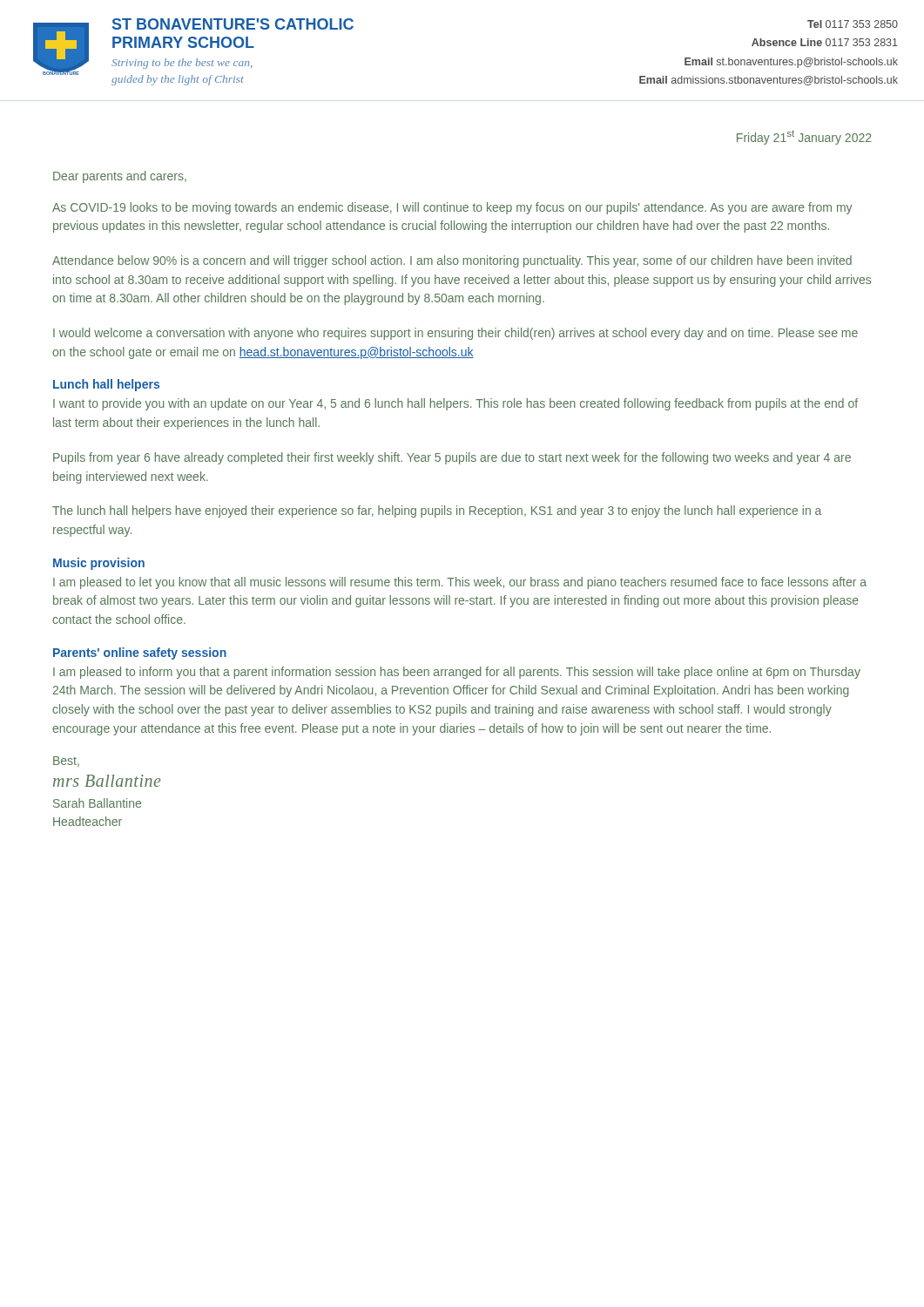Navigate to the text starting "I want to provide you with an update"

pos(455,413)
